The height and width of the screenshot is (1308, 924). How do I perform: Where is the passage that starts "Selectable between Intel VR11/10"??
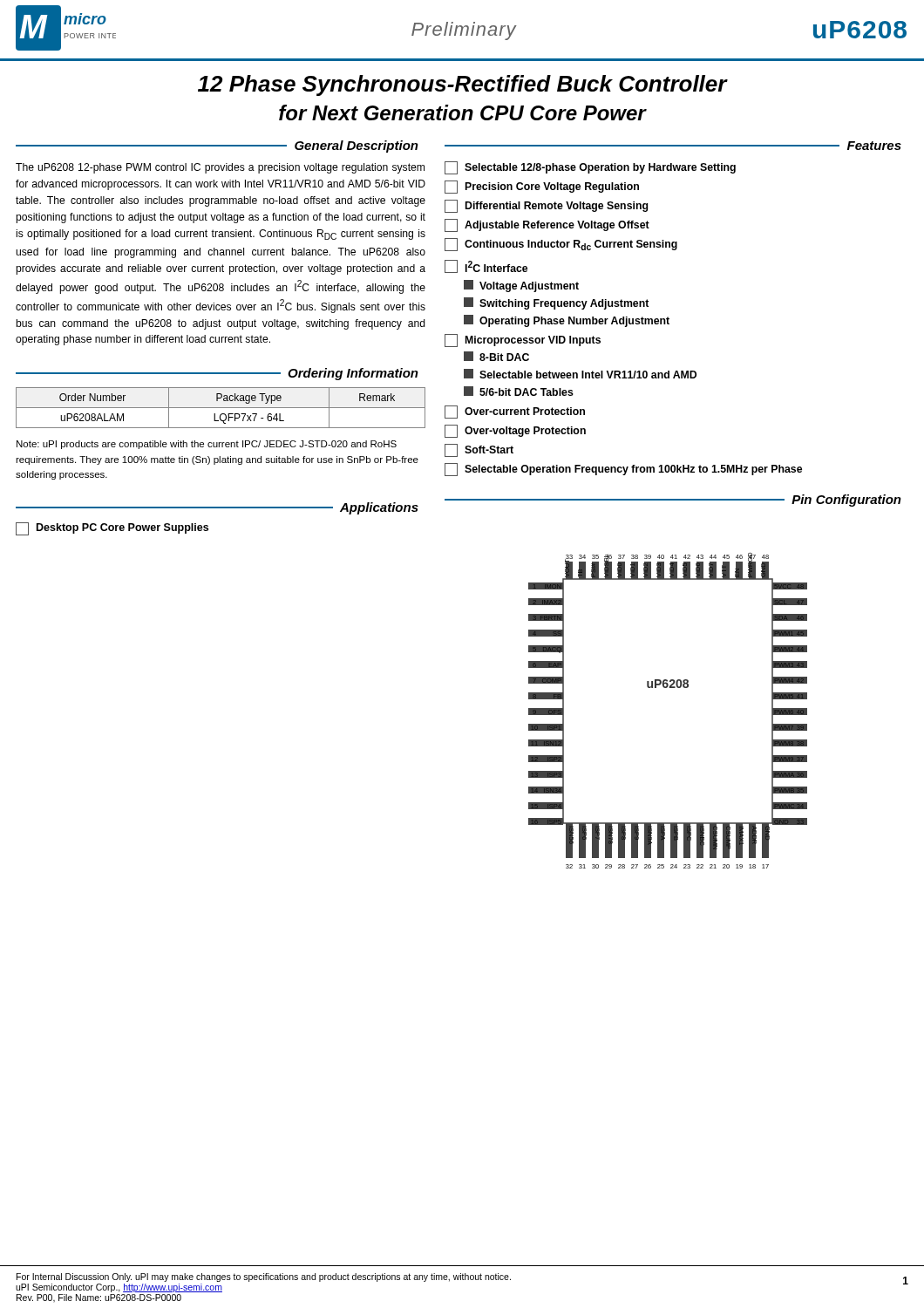click(x=580, y=375)
